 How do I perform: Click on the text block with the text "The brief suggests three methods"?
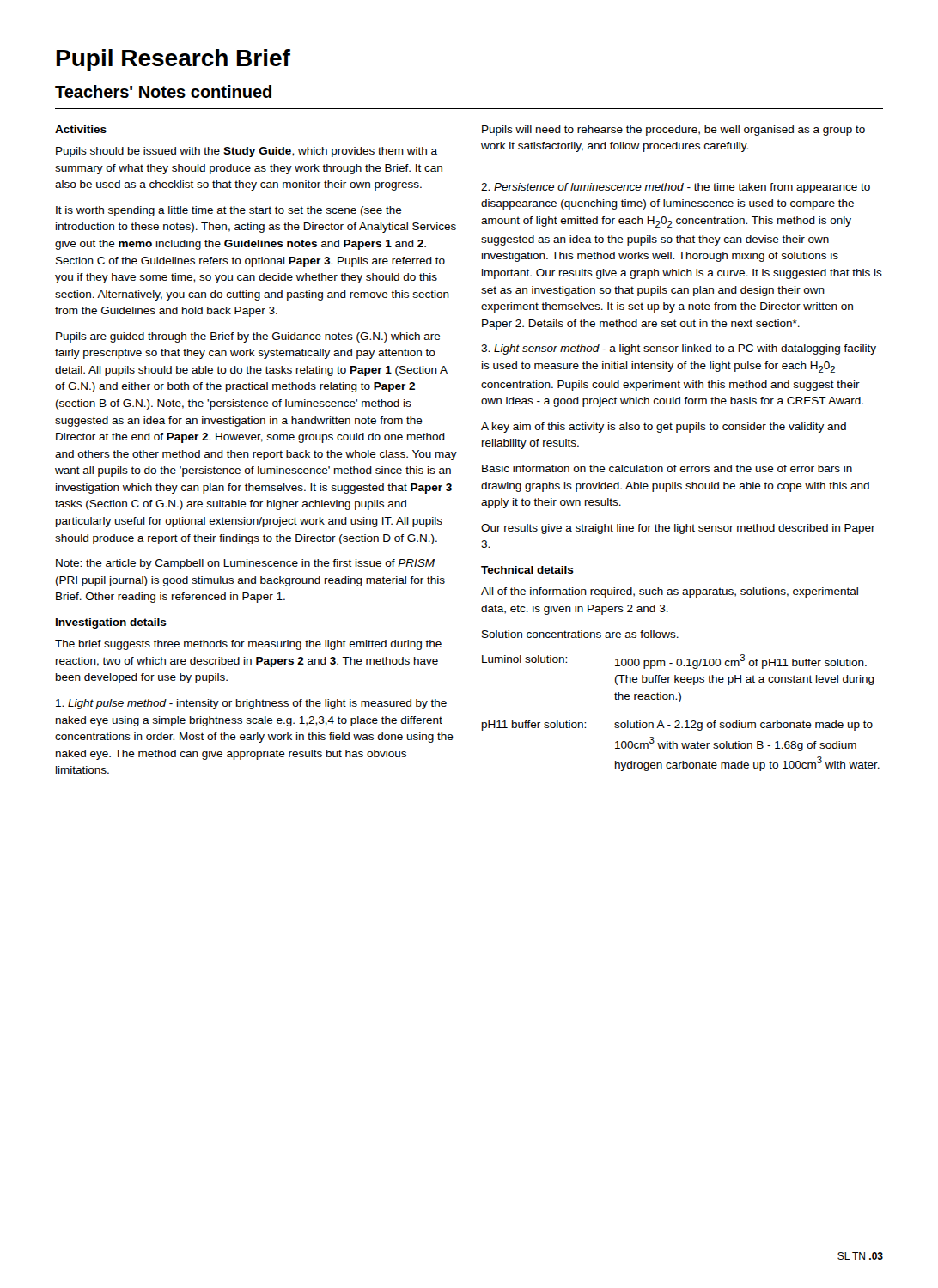point(256,661)
